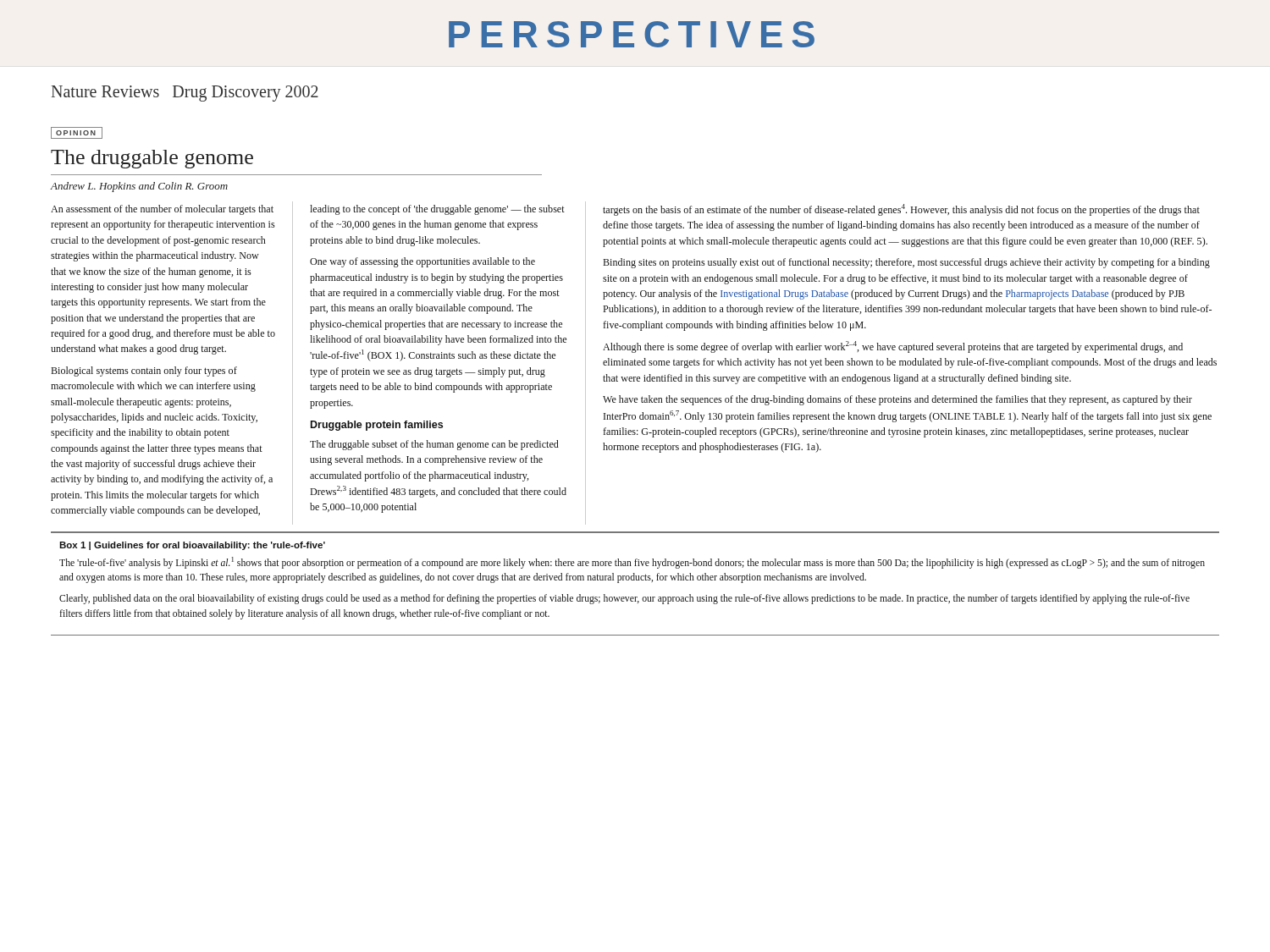The image size is (1270, 952).
Task: Select the block starting "Andrew L. Hopkins and"
Action: (x=139, y=186)
